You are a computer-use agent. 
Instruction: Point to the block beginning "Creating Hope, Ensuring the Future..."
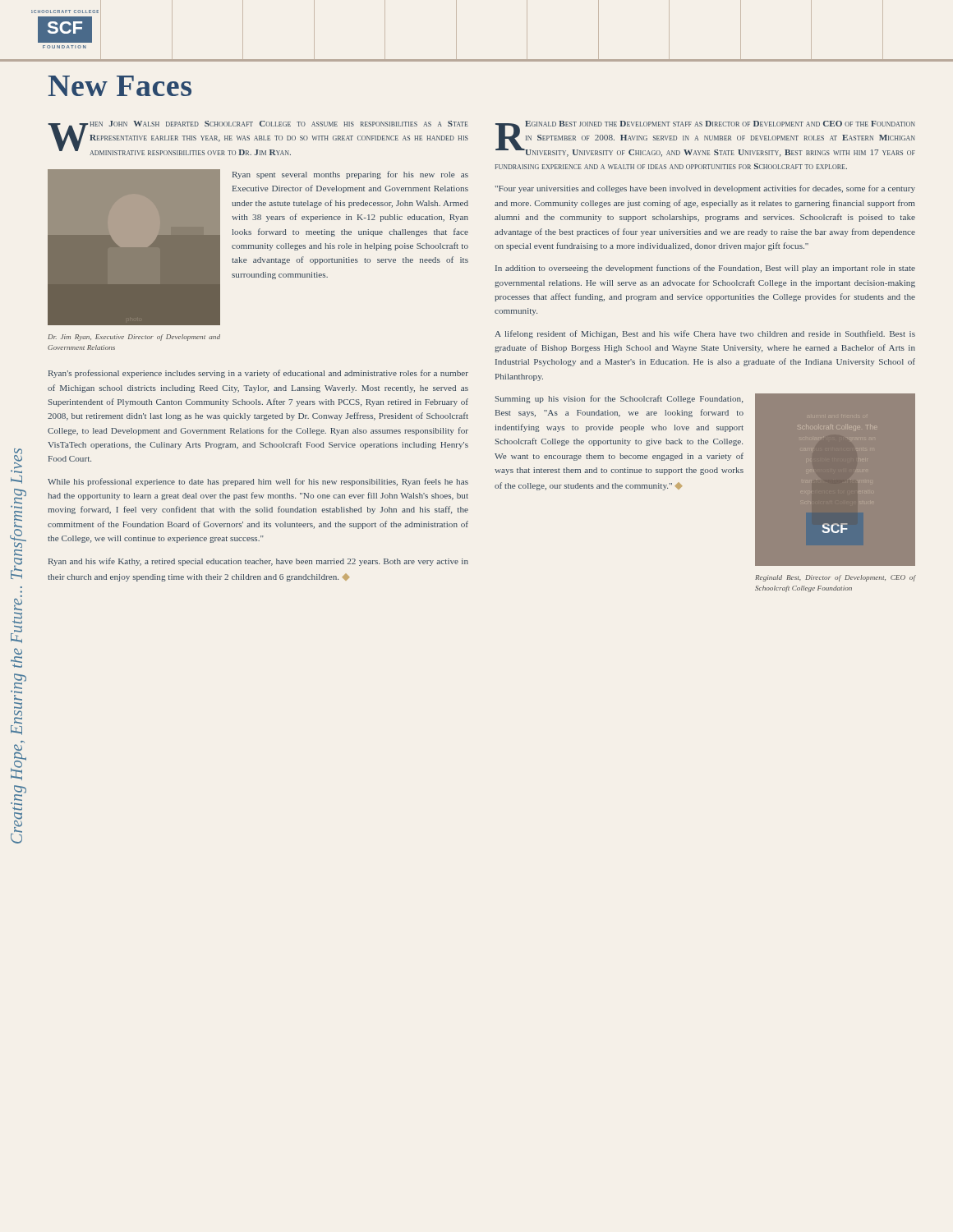[17, 646]
